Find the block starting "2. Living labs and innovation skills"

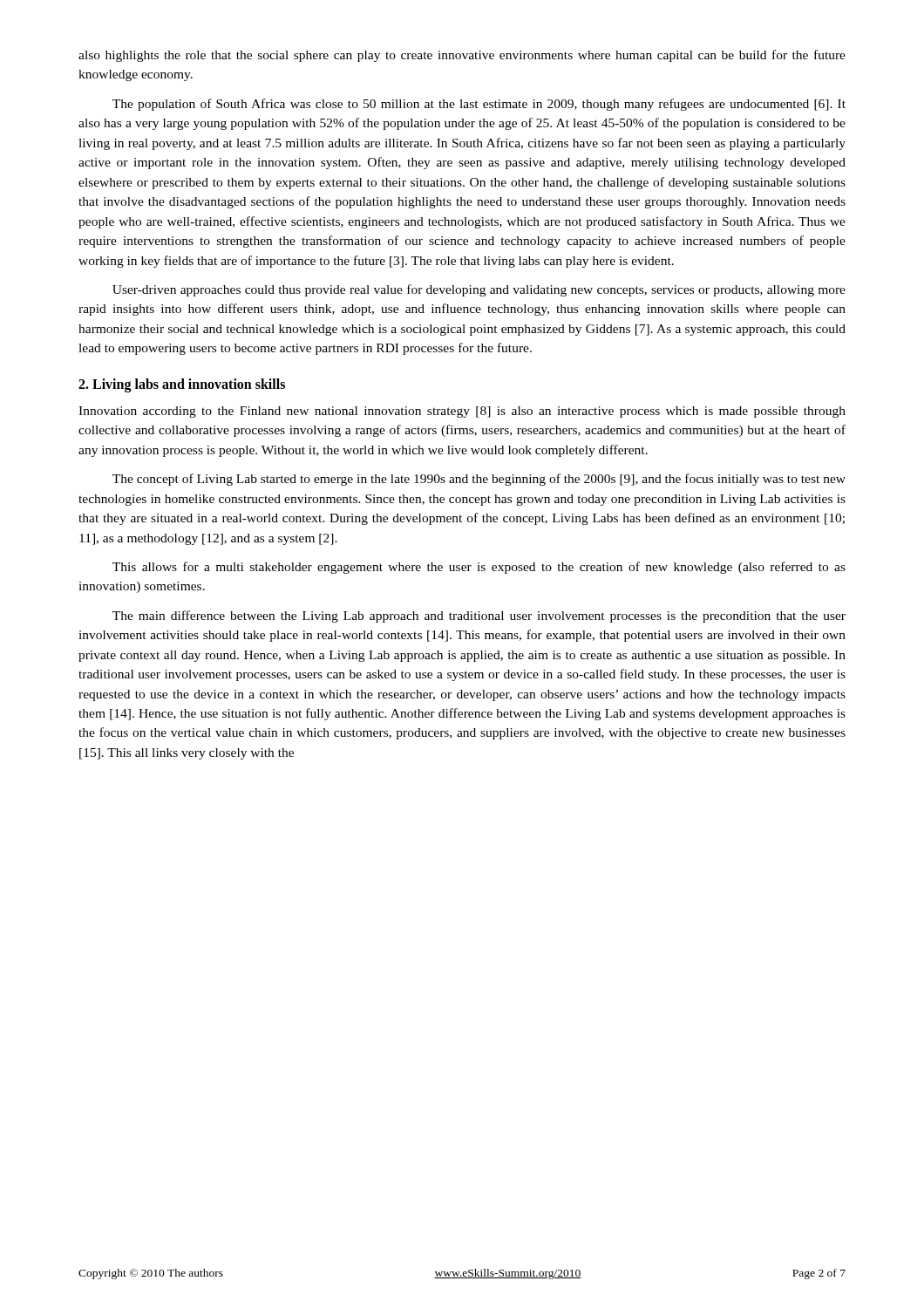(182, 384)
